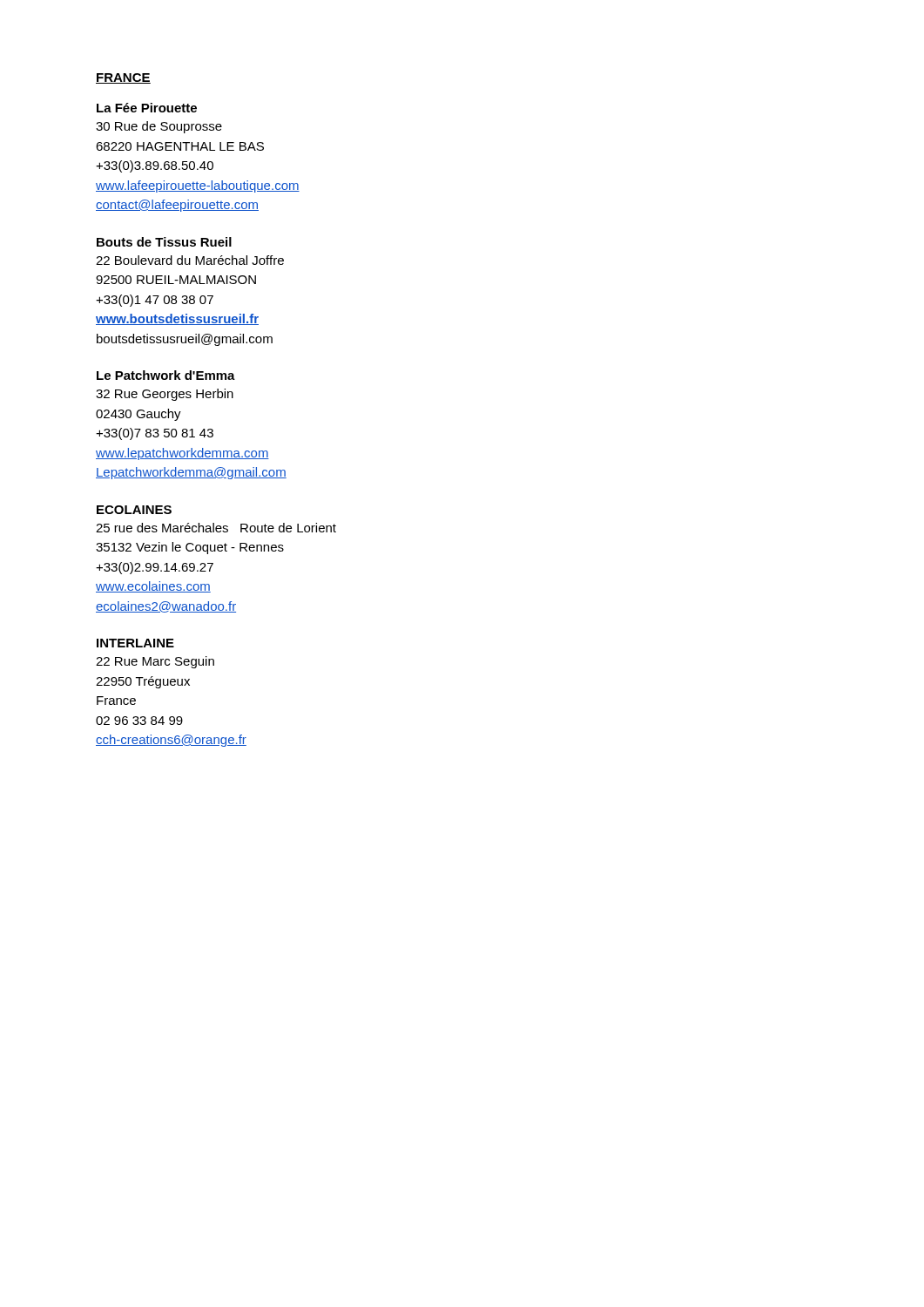Find the block on this page that starts "ECOLAINES 25 rue des"
The height and width of the screenshot is (1307, 924).
point(134,510)
